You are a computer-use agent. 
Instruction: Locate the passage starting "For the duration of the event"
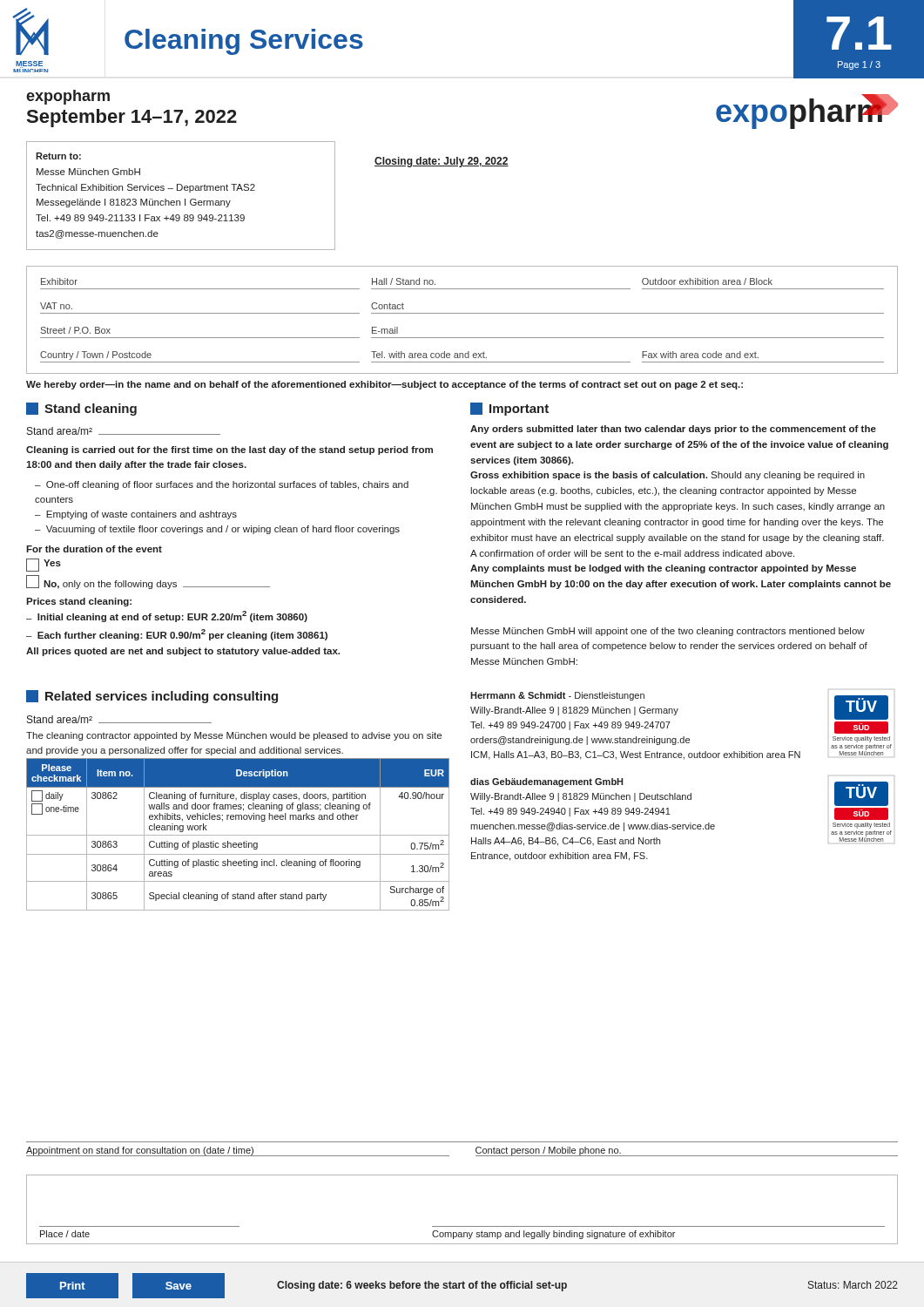(x=94, y=549)
